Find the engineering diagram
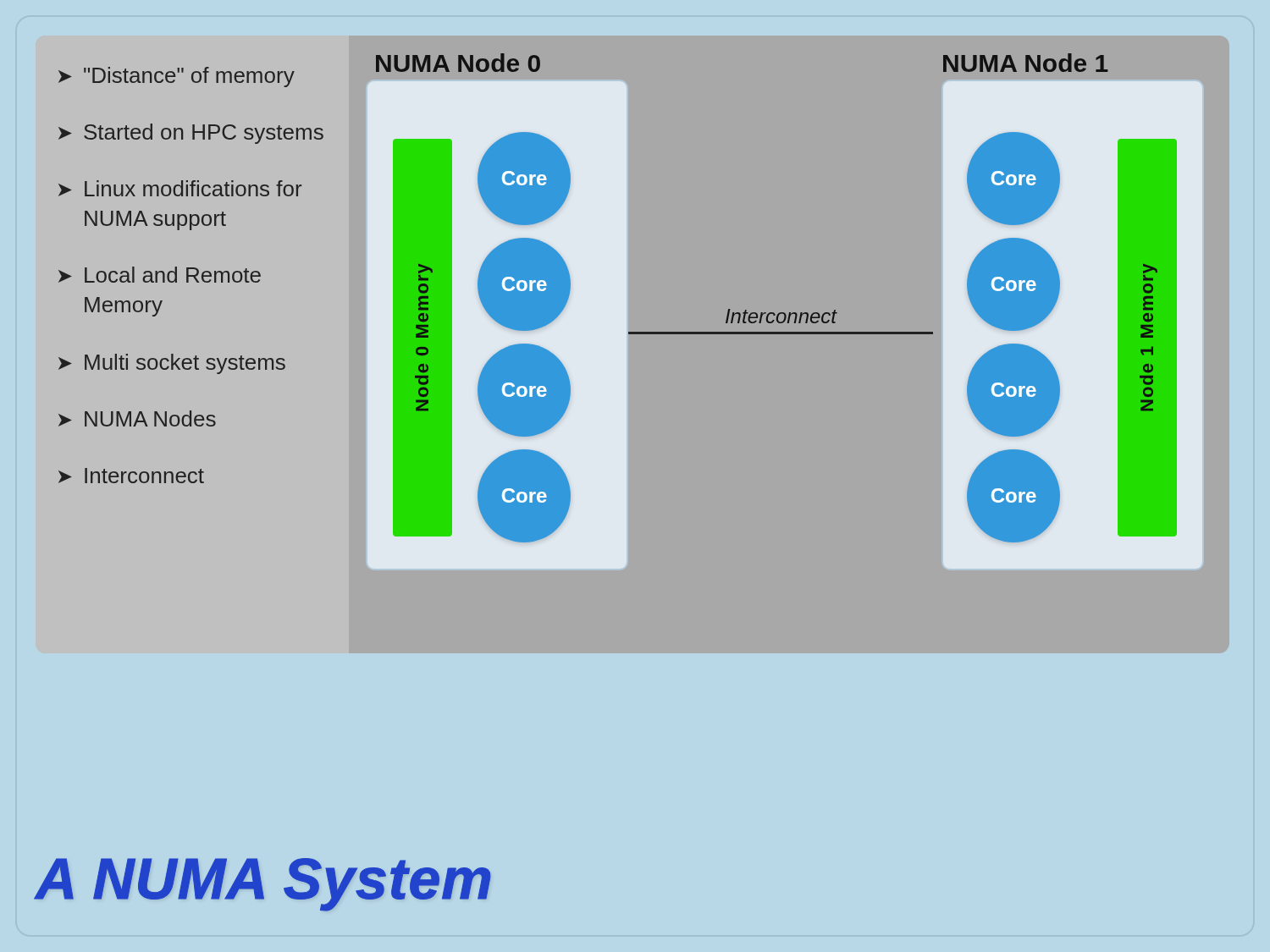The image size is (1270, 952). [789, 344]
